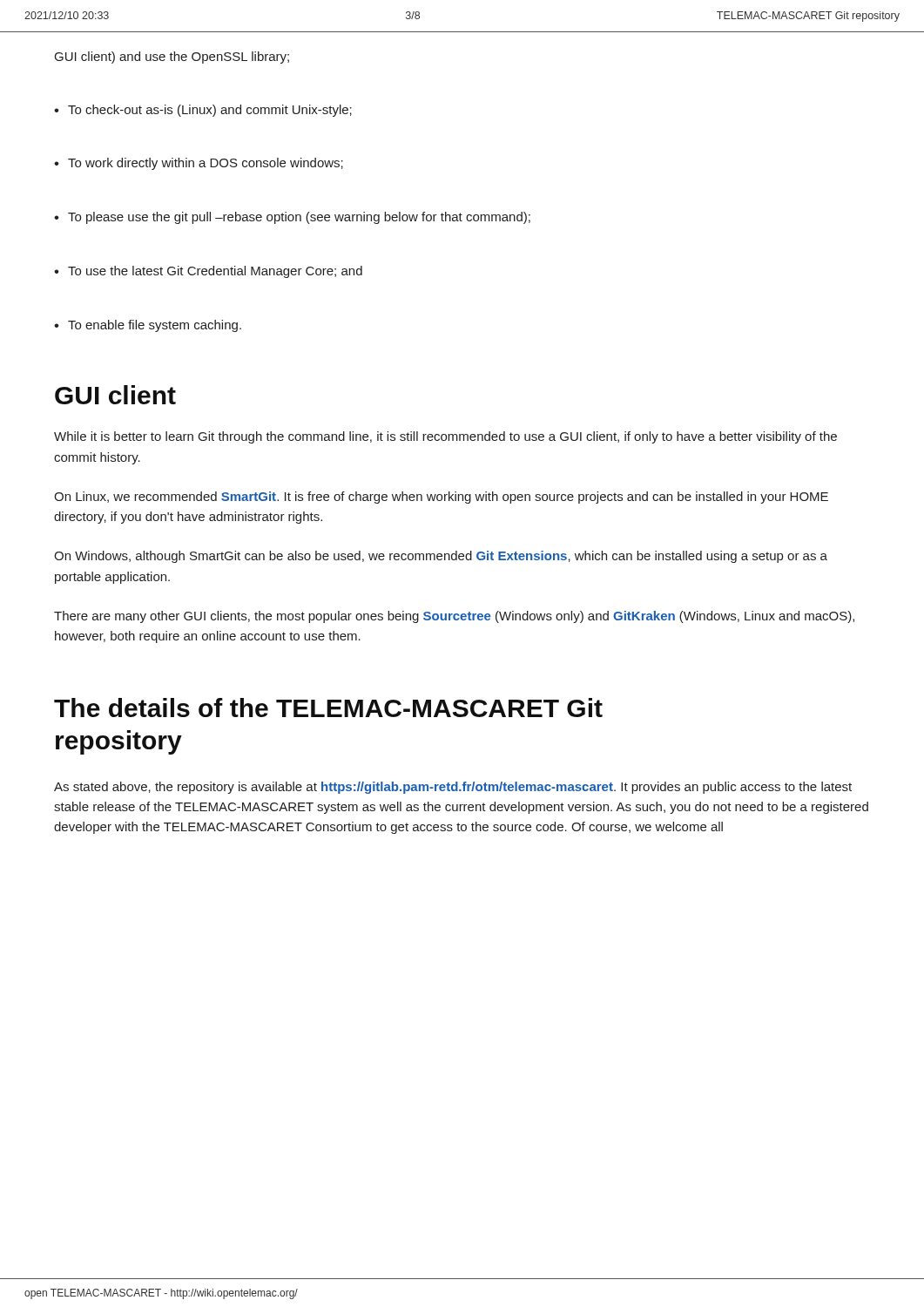Click on the text block that reads "On Windows, although SmartGit can be"
Screen dimensions: 1307x924
(x=441, y=566)
